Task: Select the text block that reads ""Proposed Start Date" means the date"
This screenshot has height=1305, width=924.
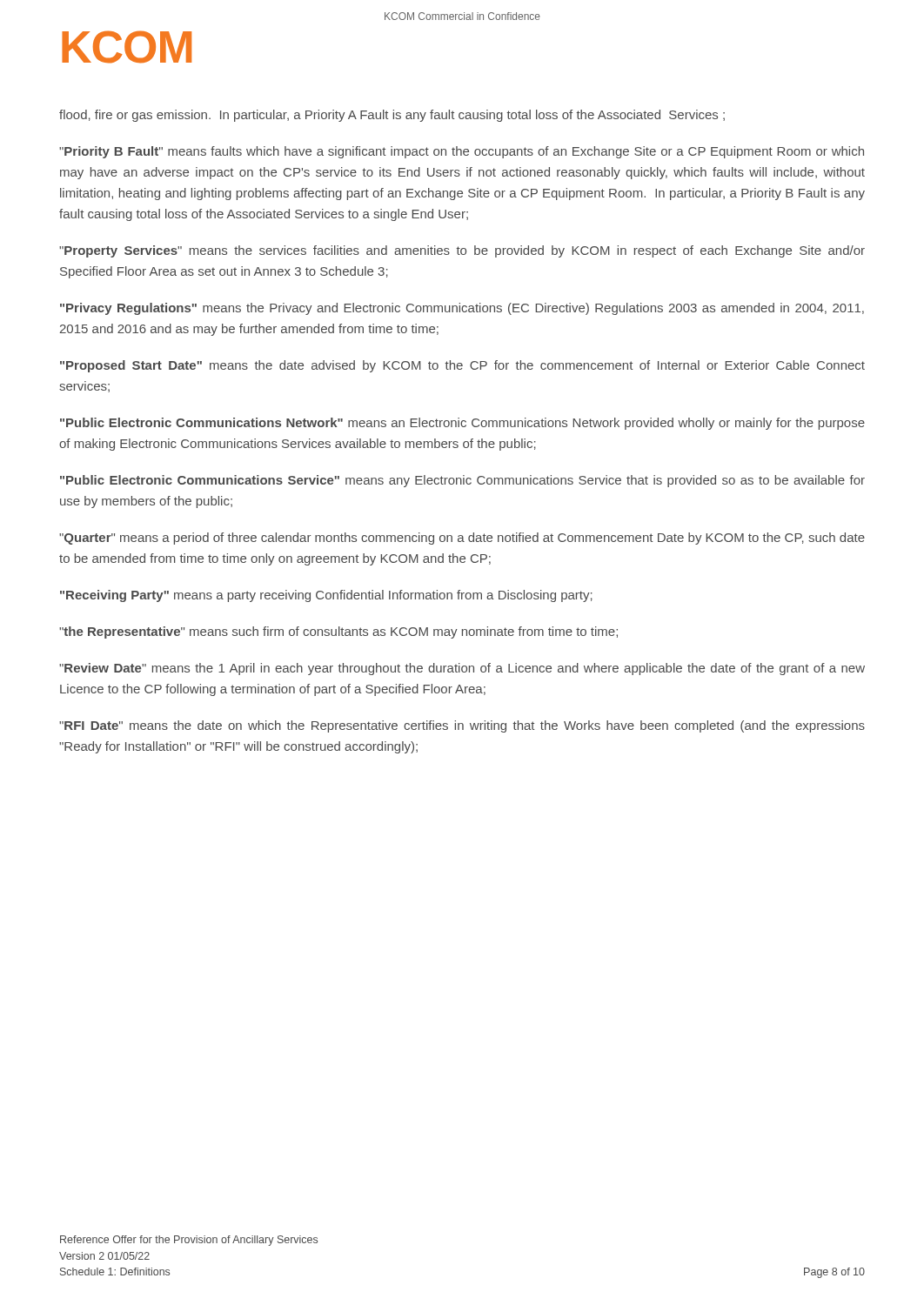Action: tap(462, 375)
